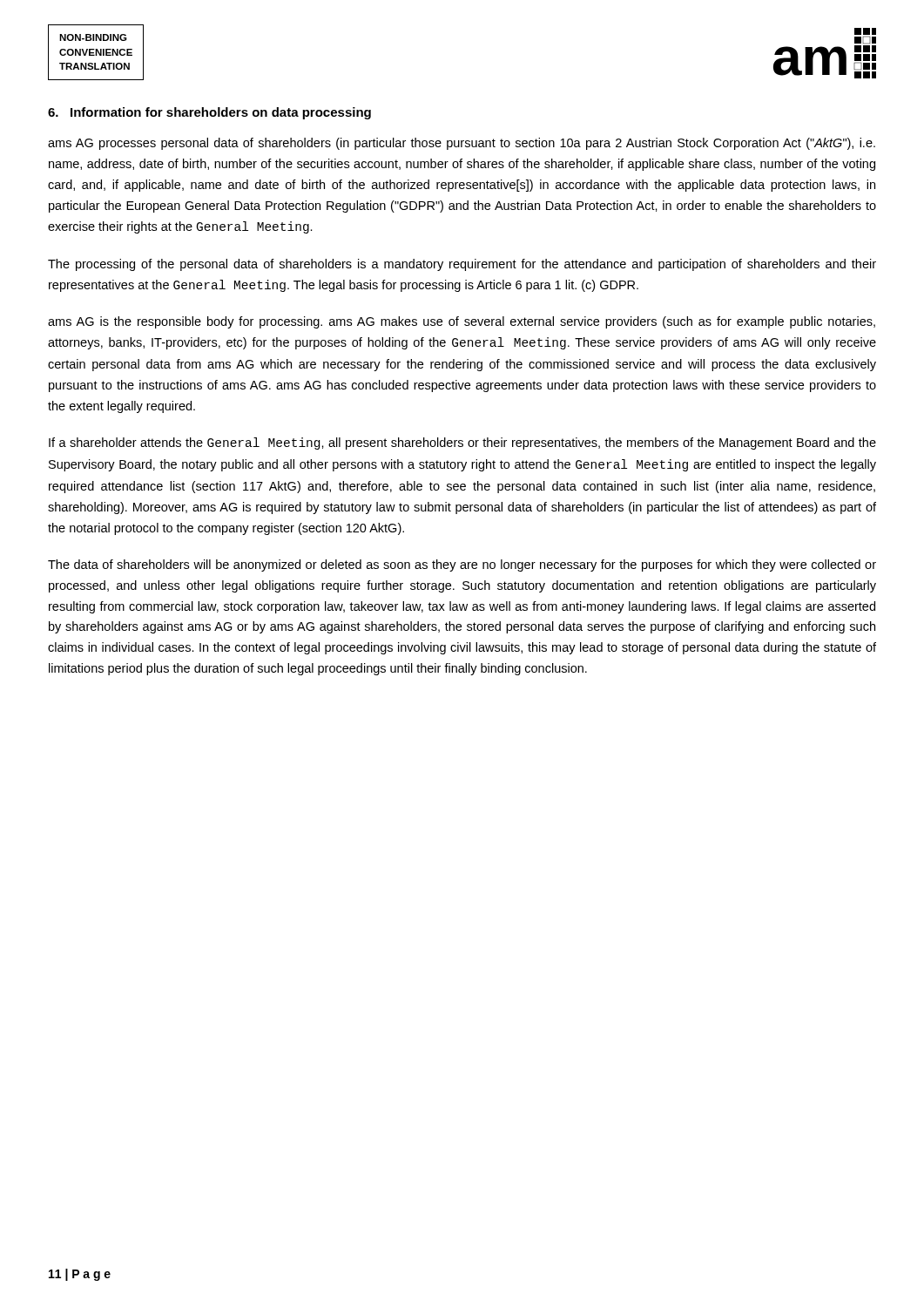Find the text block containing "If a shareholder attends the"
924x1307 pixels.
click(462, 485)
